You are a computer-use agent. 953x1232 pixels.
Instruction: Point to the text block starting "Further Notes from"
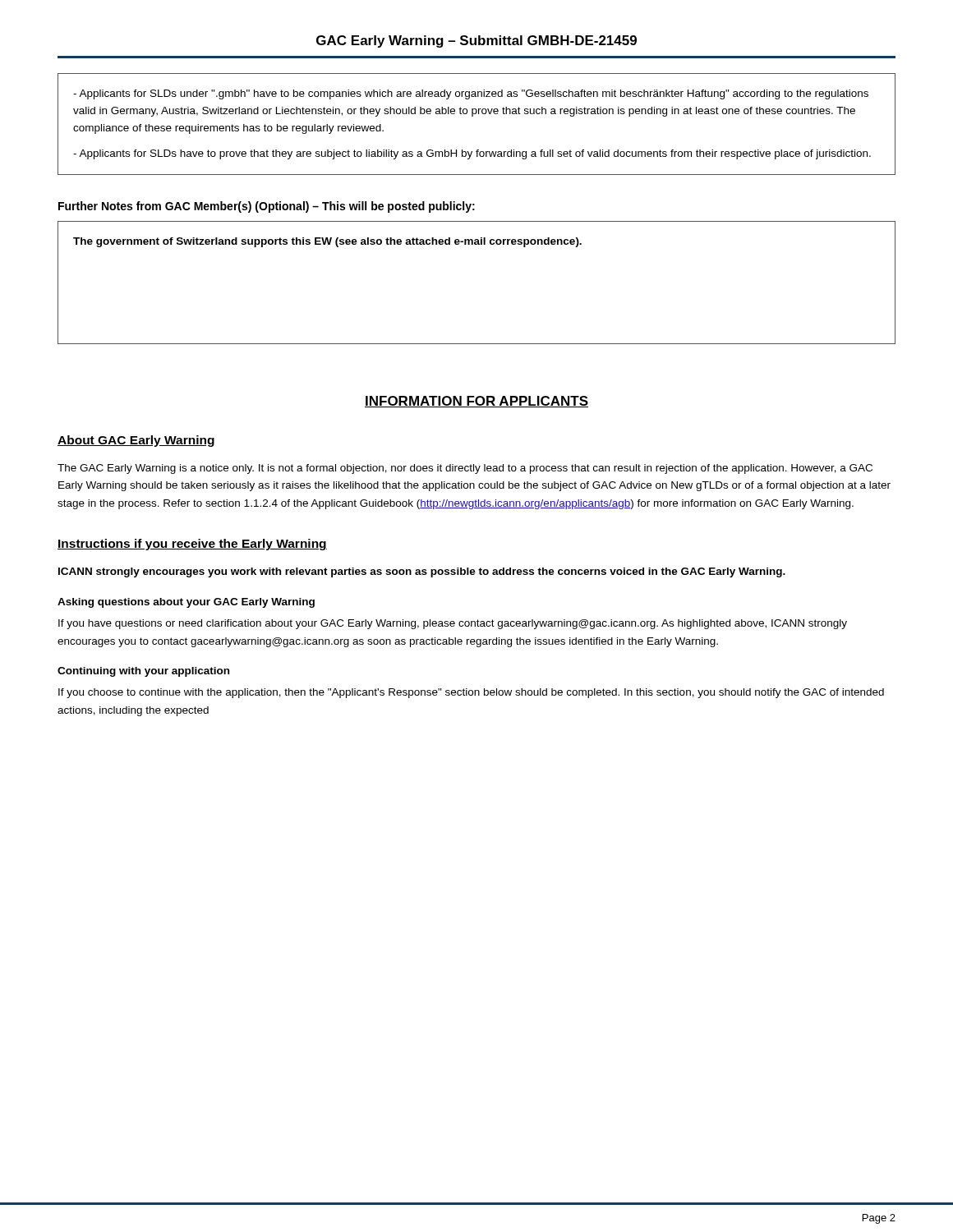click(x=266, y=206)
